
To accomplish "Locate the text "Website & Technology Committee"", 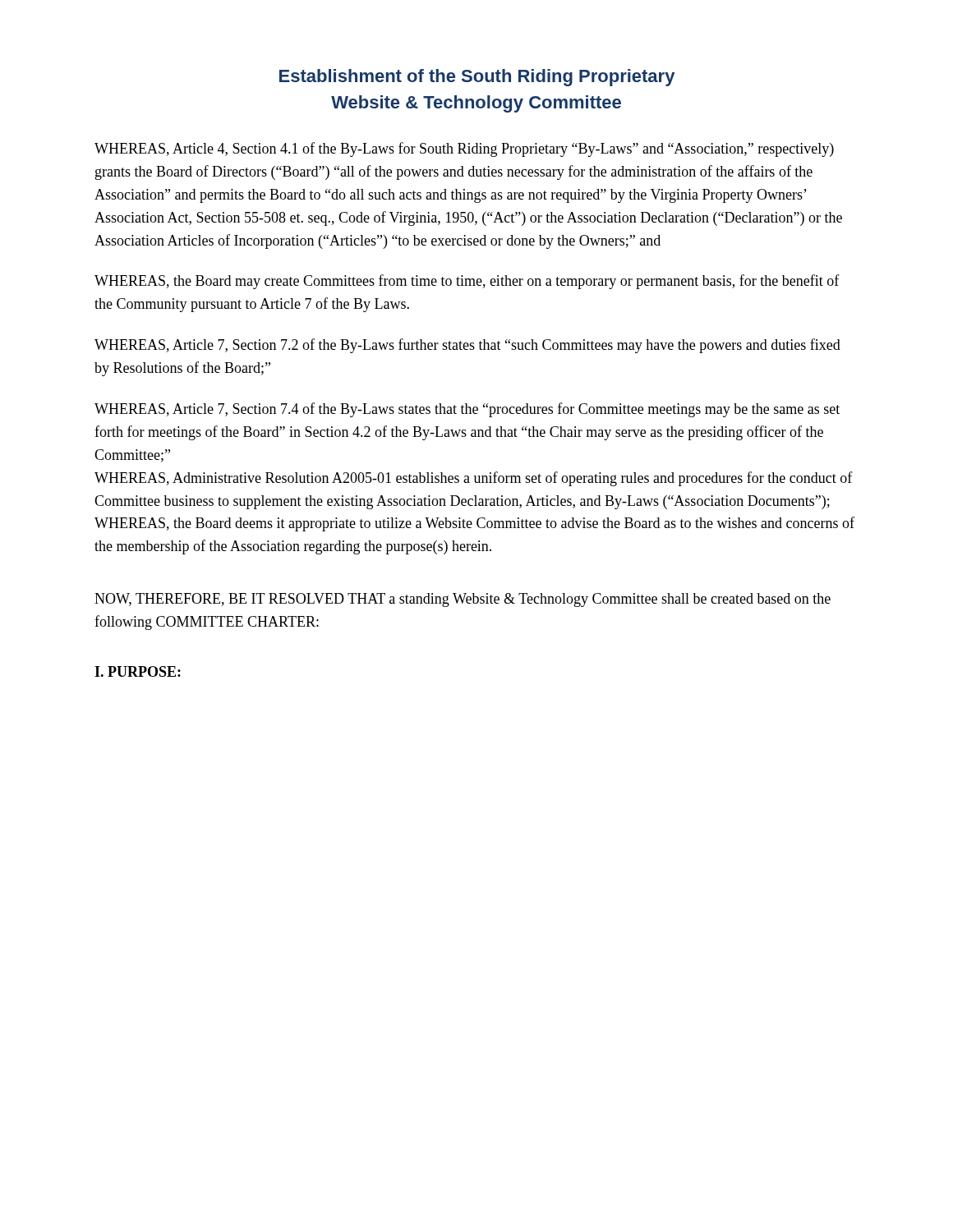I will (x=476, y=102).
